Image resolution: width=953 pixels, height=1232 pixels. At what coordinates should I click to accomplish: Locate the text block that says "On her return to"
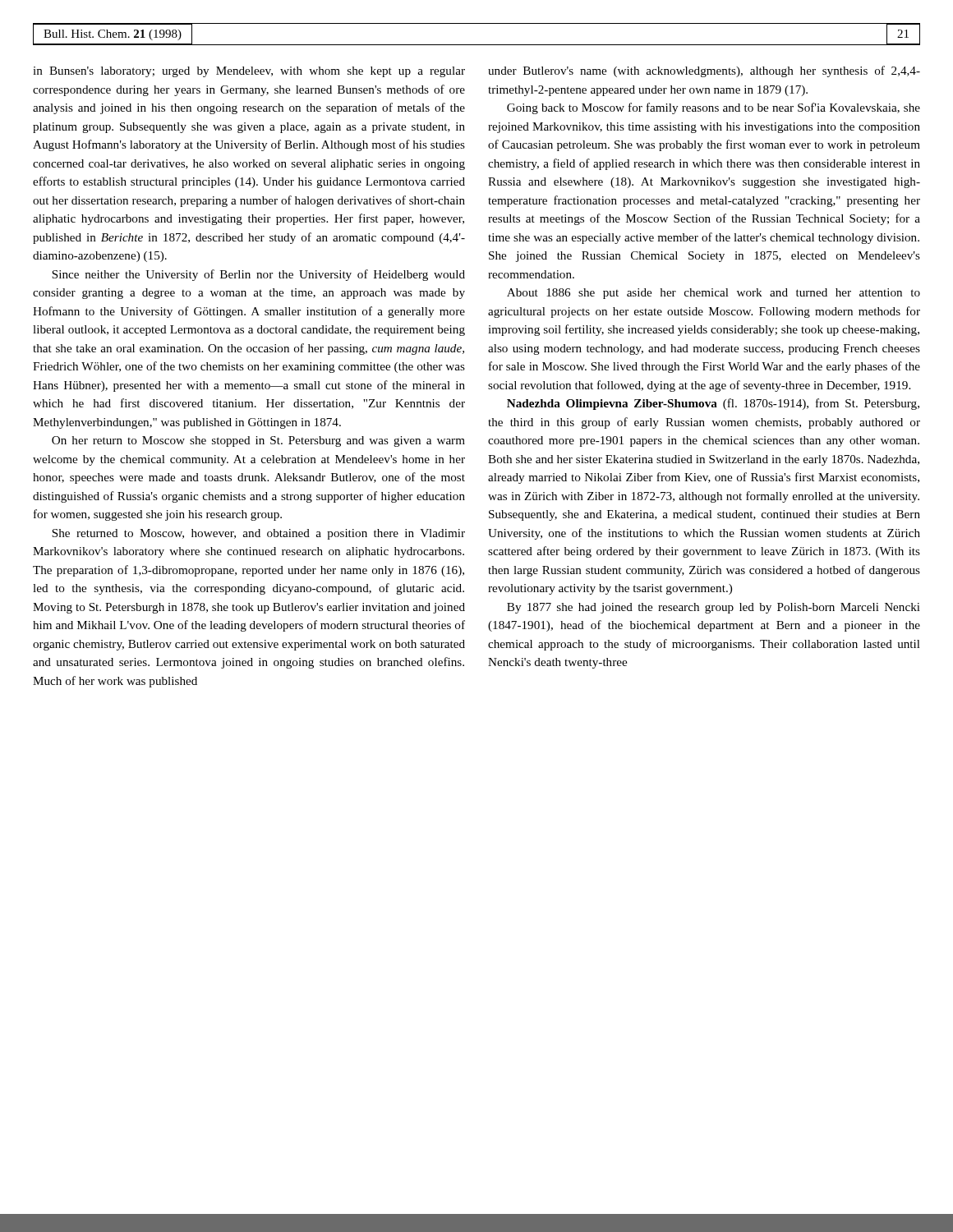(x=249, y=477)
